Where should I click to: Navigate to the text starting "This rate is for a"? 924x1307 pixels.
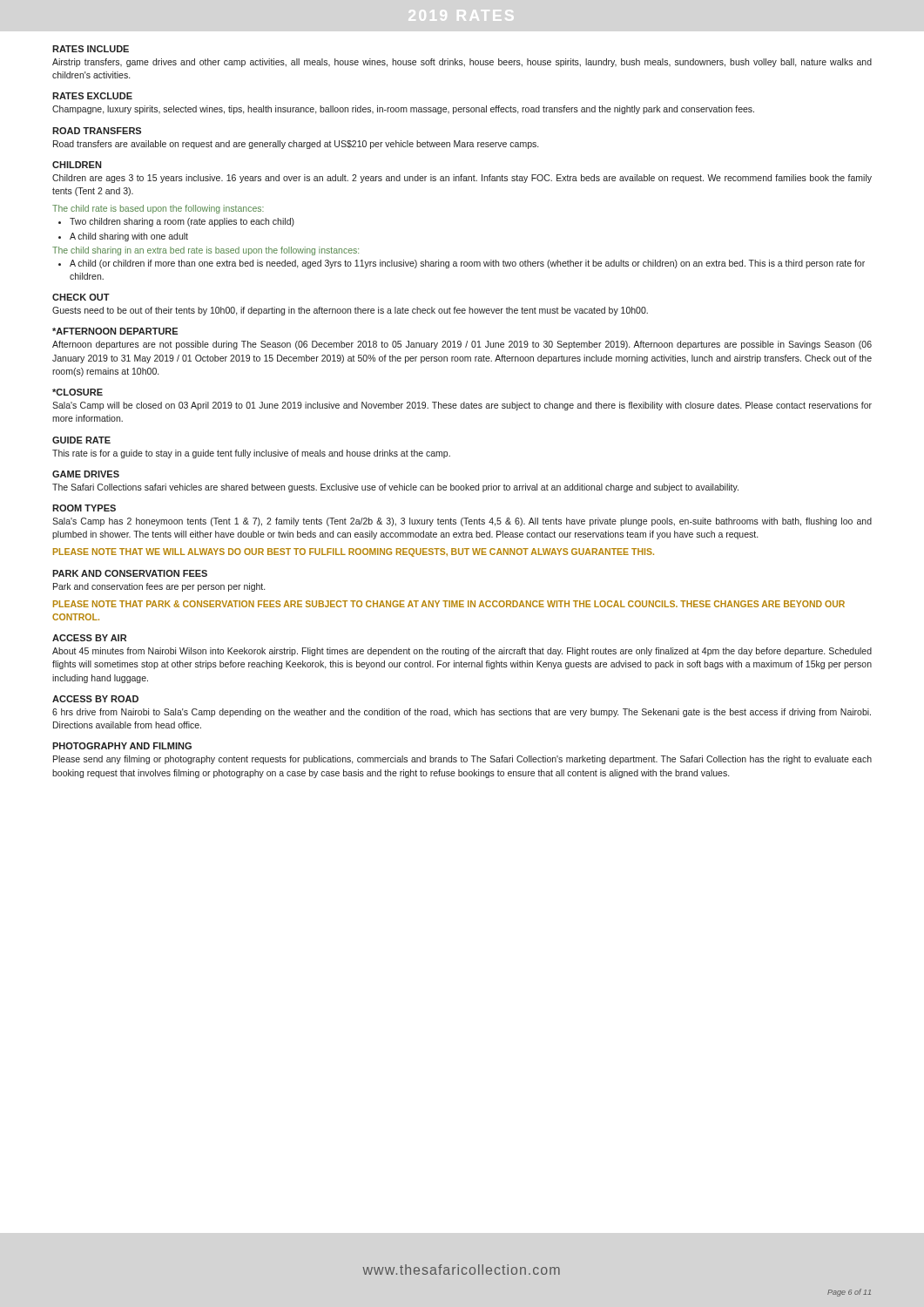pyautogui.click(x=252, y=453)
